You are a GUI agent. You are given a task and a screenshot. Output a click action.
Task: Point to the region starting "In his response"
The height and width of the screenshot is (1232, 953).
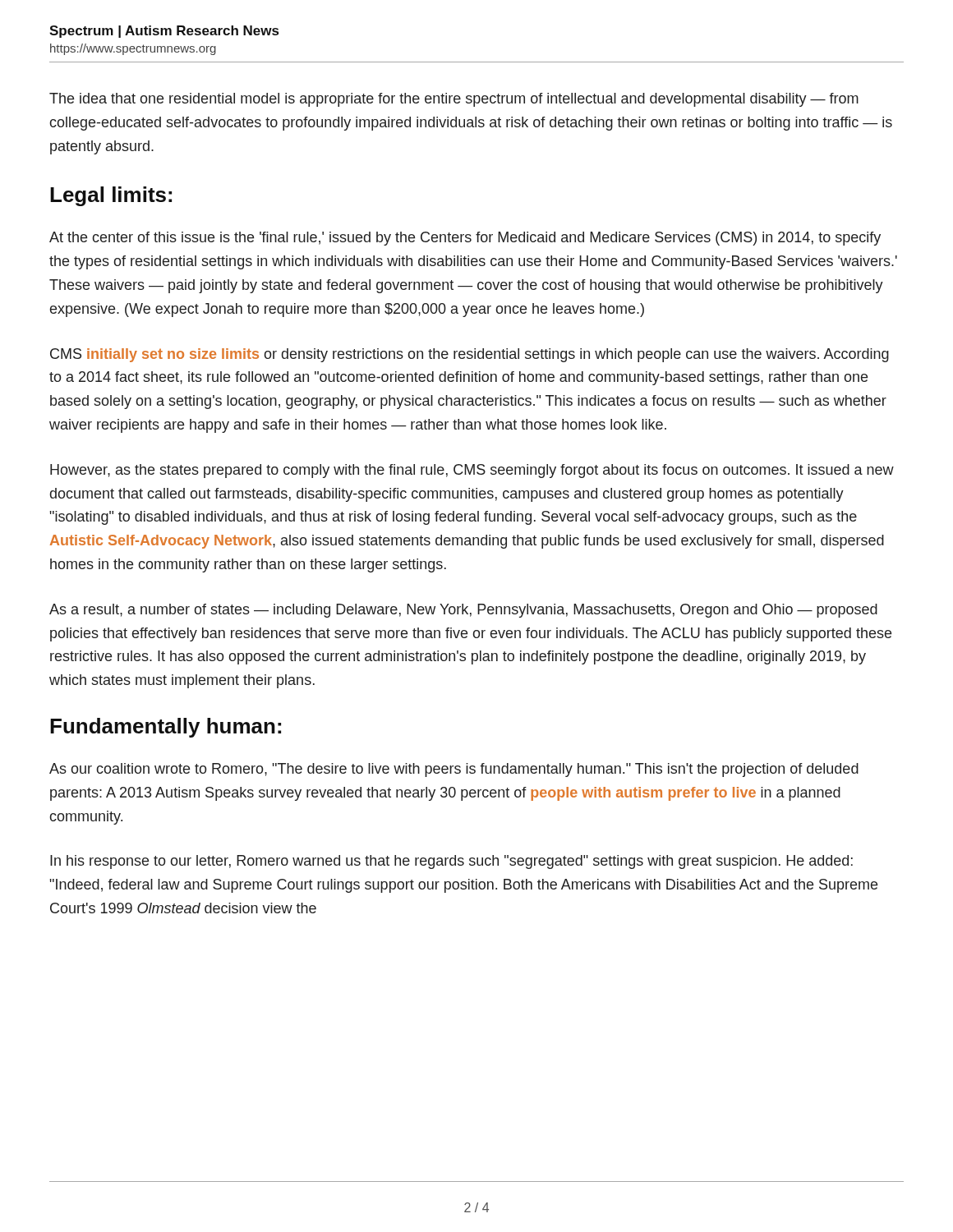click(x=464, y=885)
